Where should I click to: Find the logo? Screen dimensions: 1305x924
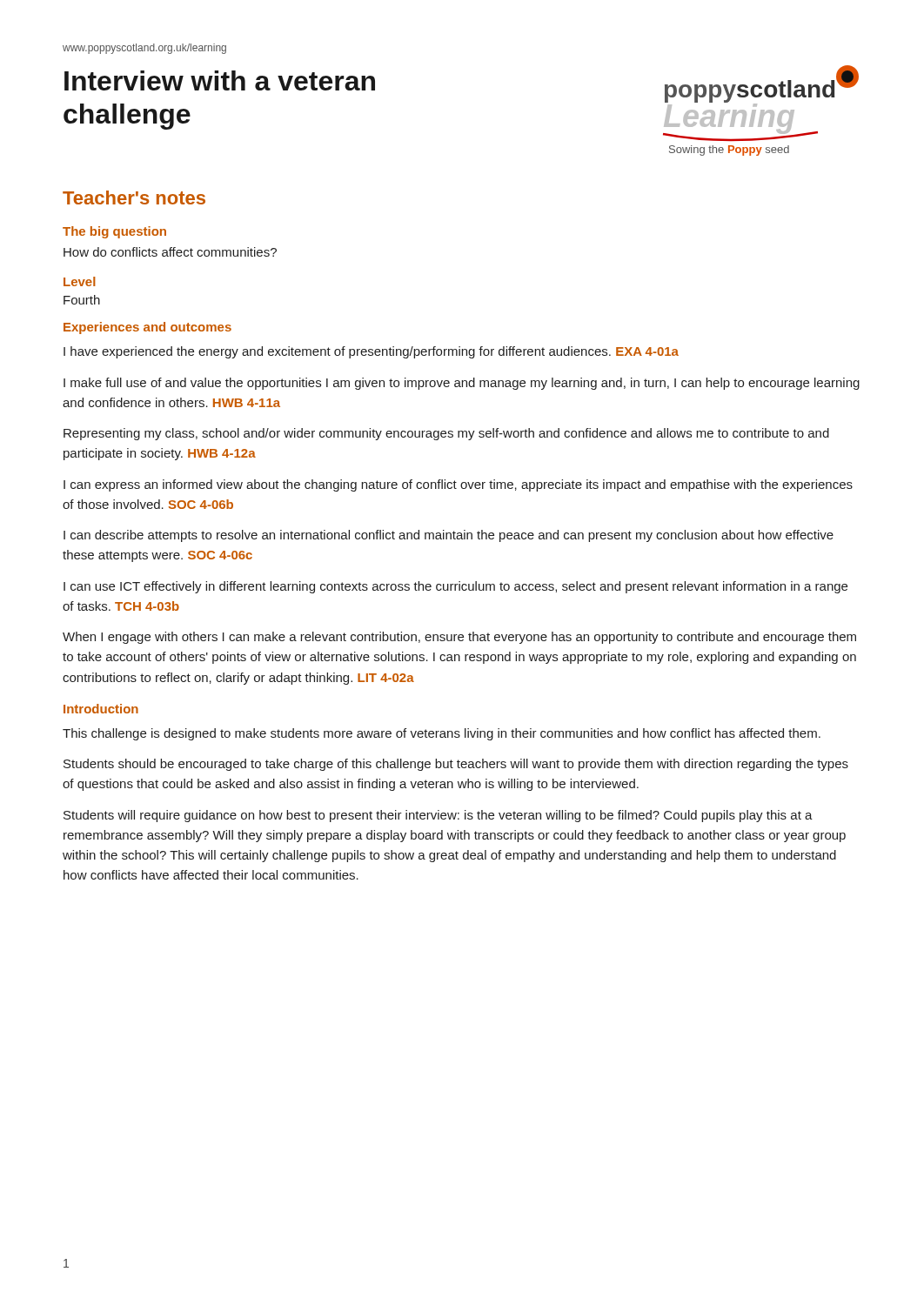pos(761,114)
